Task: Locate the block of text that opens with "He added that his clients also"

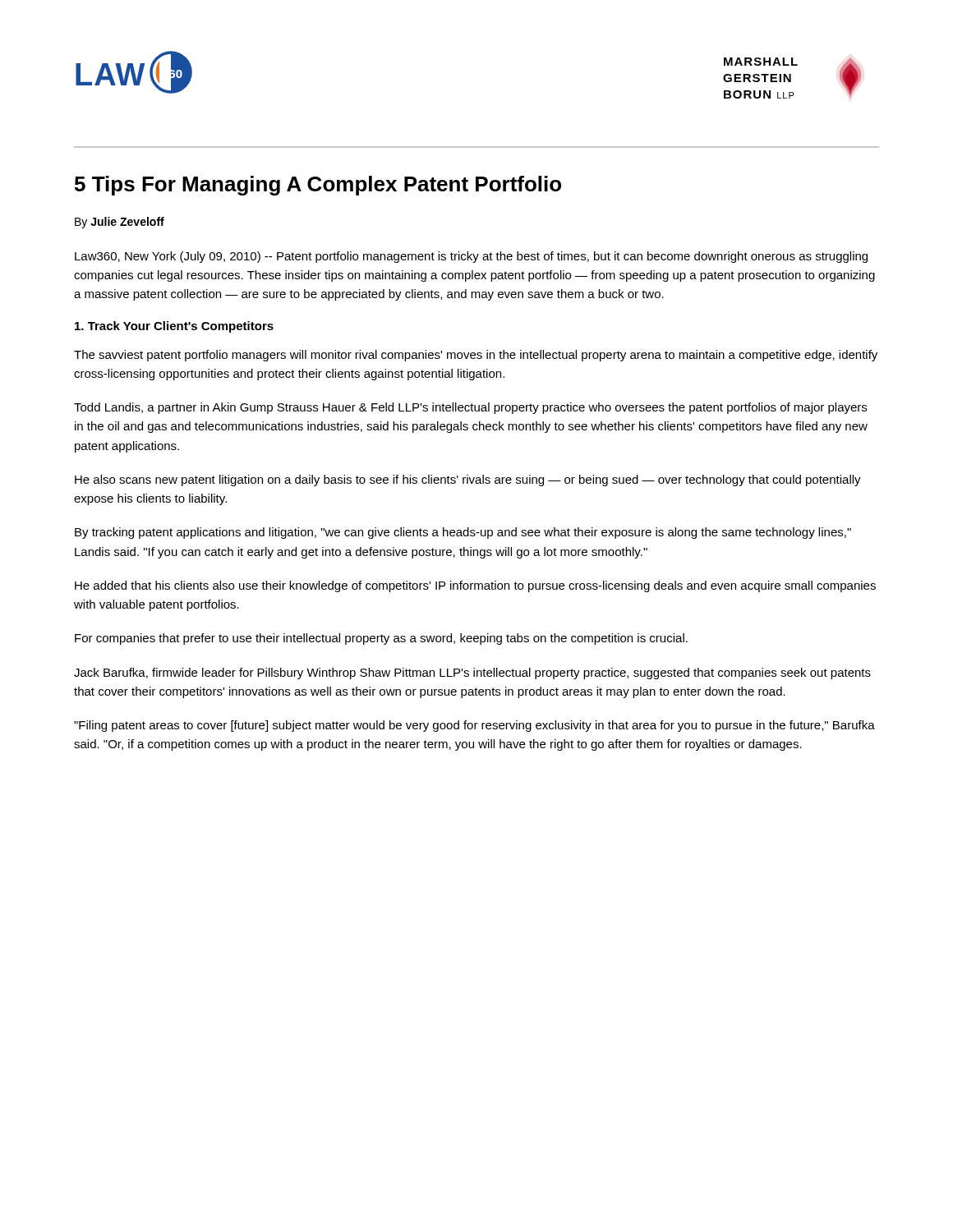Action: point(476,595)
